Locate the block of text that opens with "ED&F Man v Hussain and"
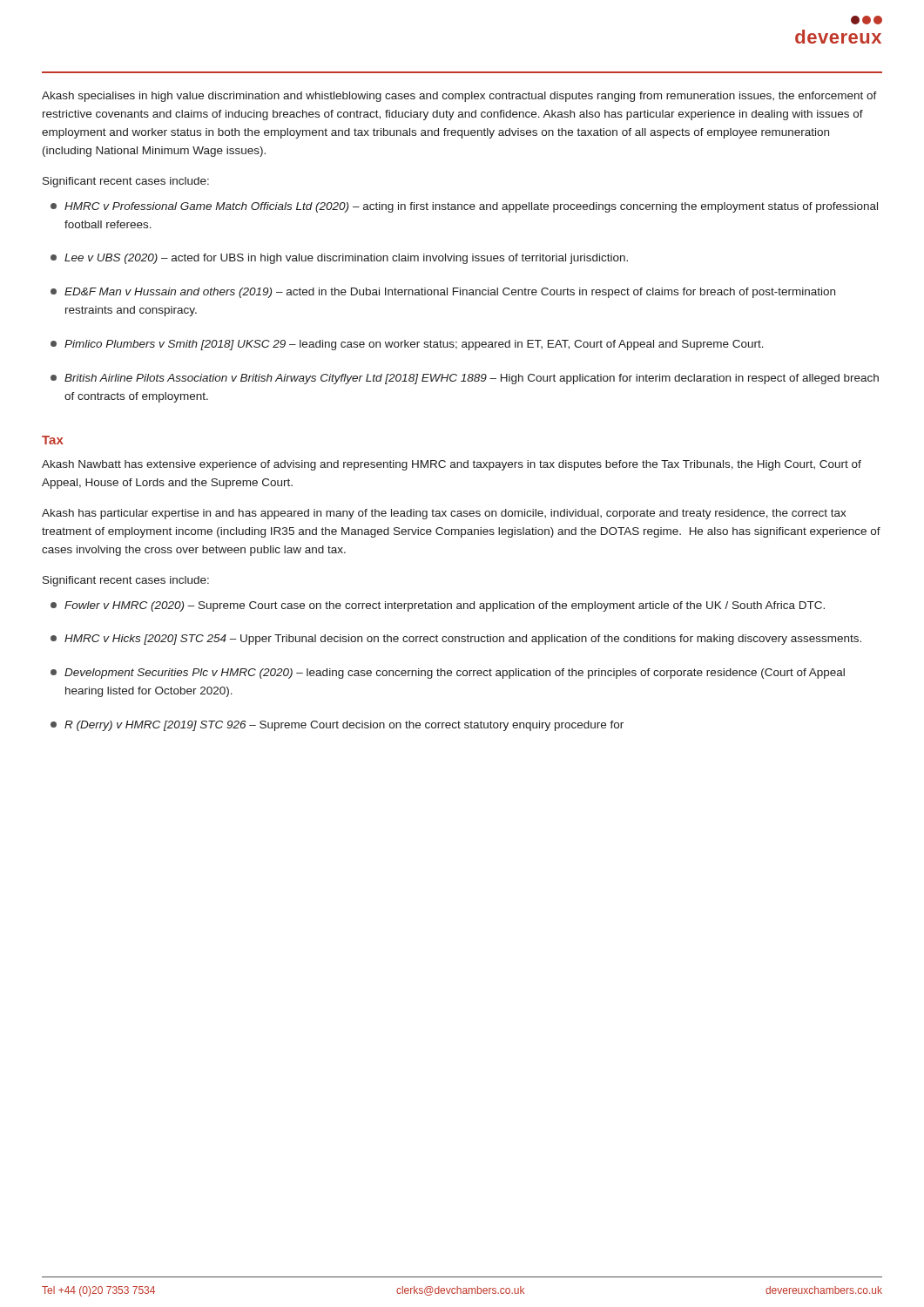The height and width of the screenshot is (1307, 924). pyautogui.click(x=466, y=302)
